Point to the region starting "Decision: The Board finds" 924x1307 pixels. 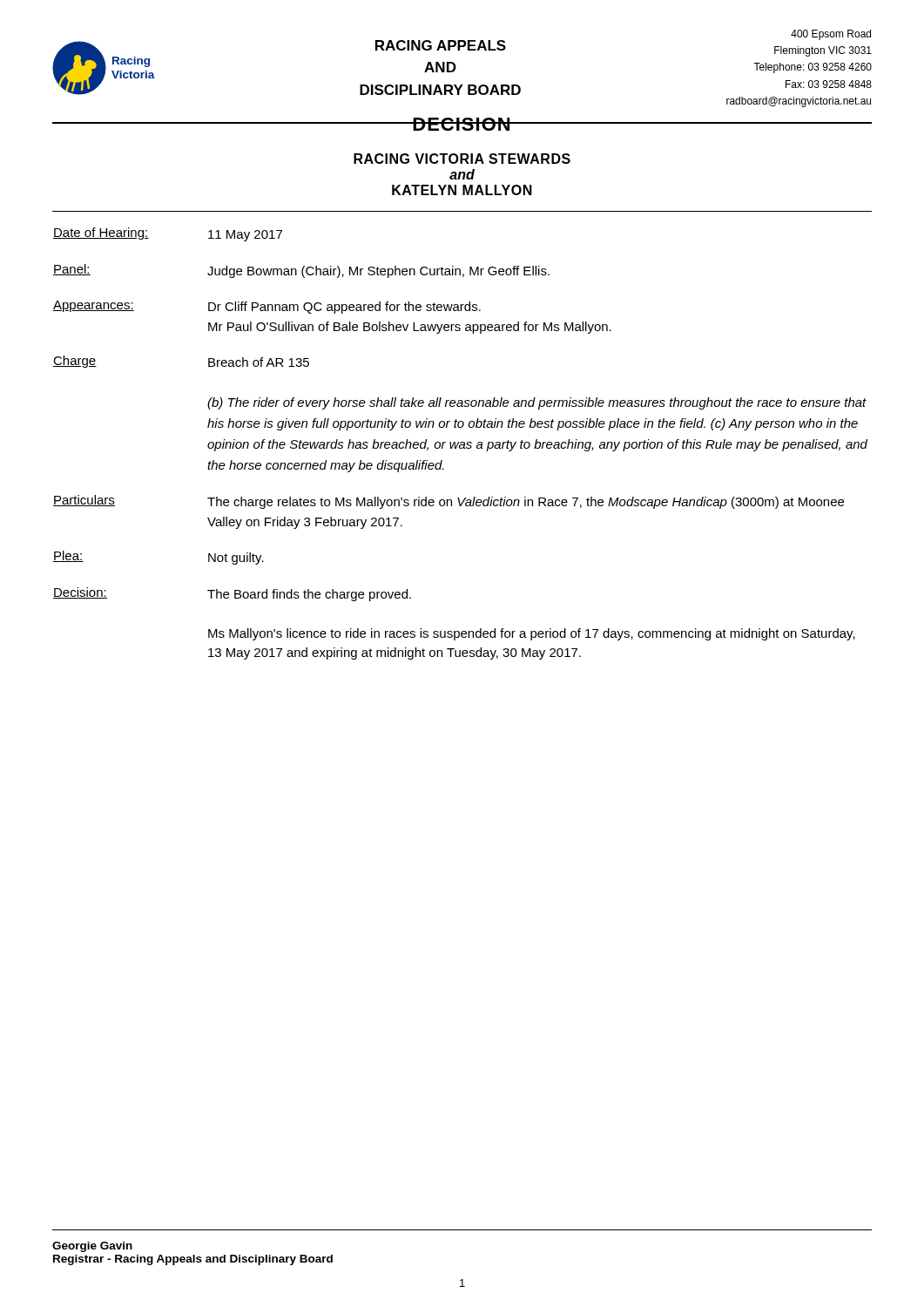point(462,631)
